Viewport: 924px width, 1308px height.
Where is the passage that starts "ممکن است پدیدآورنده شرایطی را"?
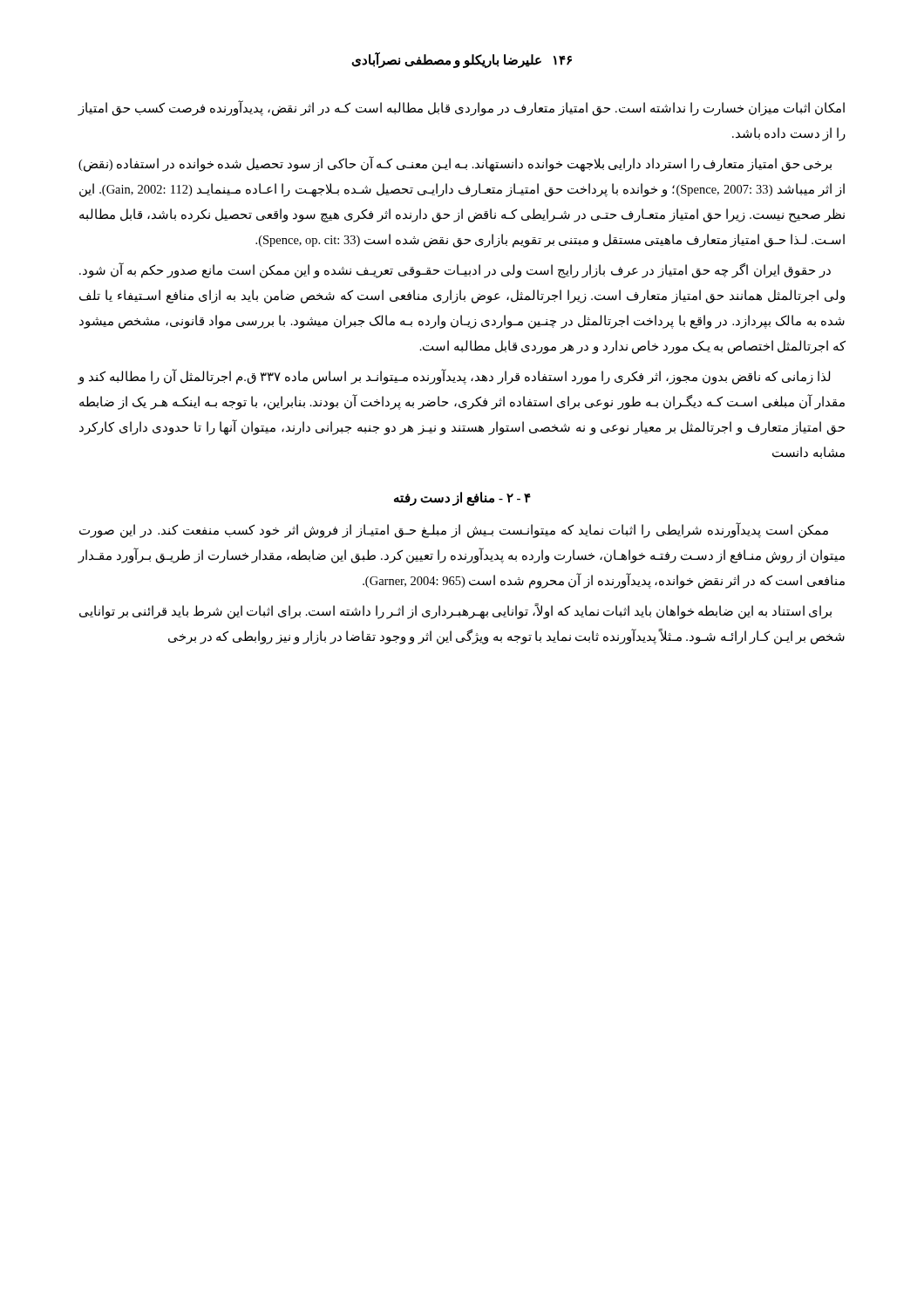click(462, 556)
